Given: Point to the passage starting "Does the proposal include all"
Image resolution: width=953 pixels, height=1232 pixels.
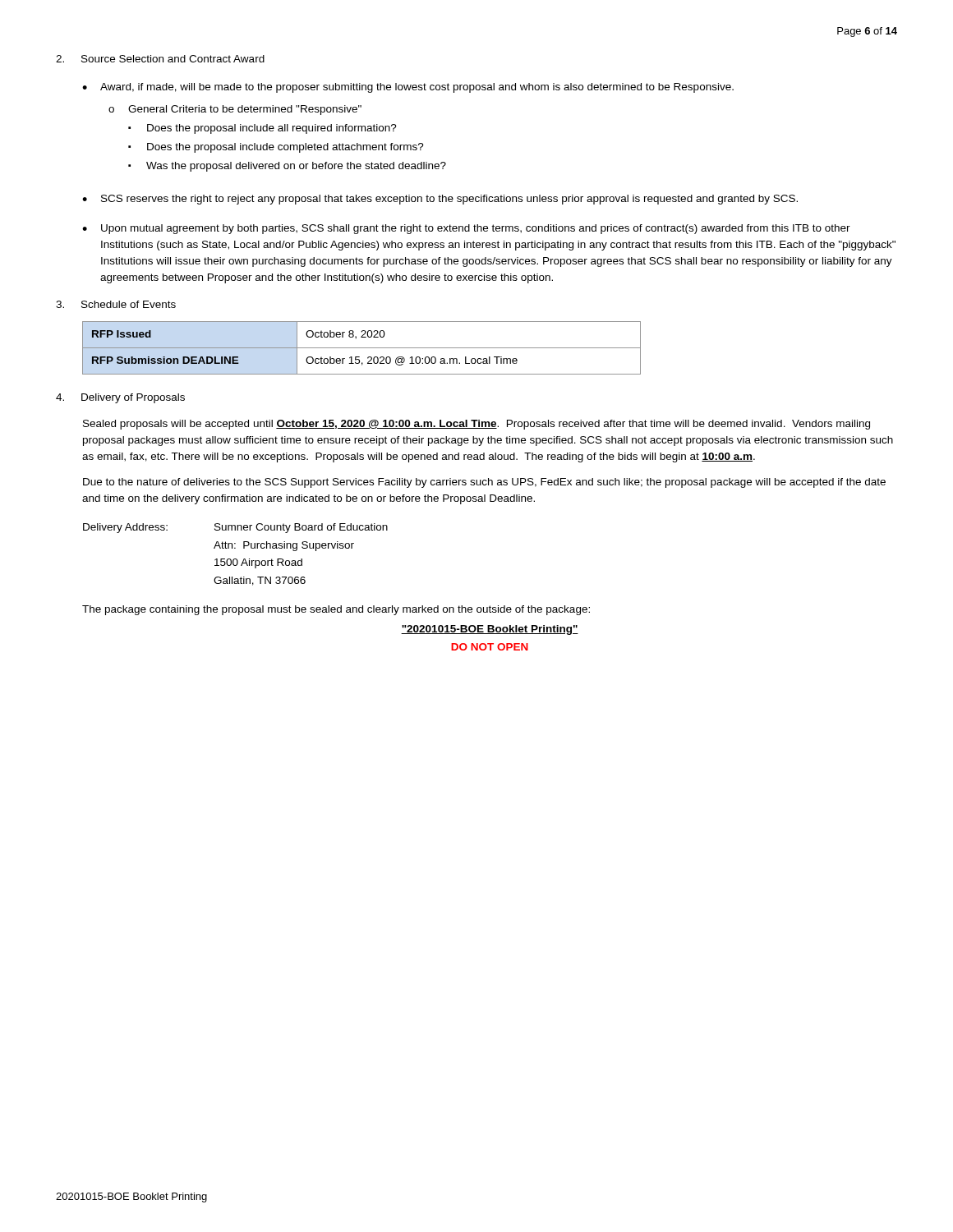Looking at the screenshot, I should [271, 128].
